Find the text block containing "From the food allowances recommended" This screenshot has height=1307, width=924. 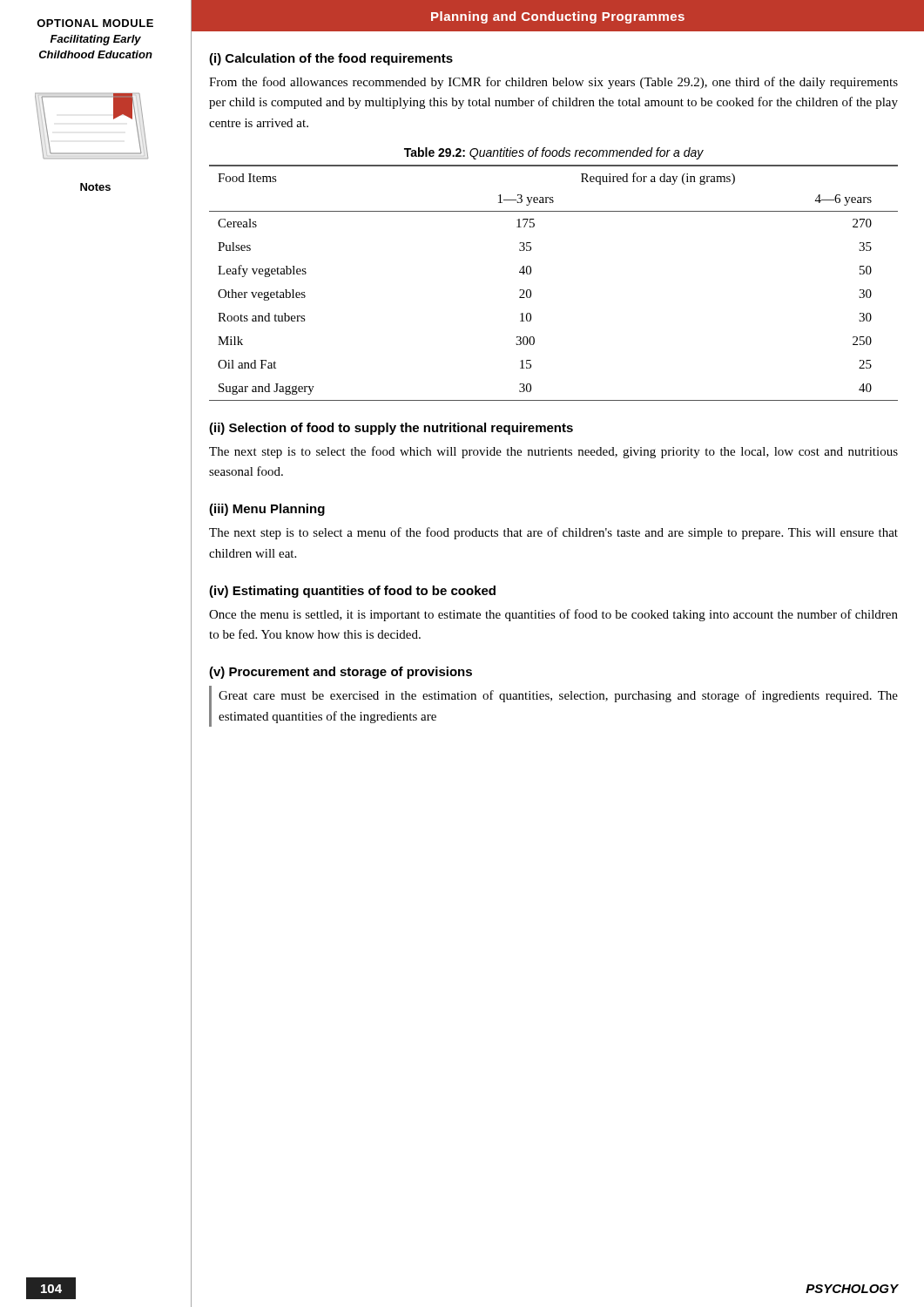tap(553, 102)
